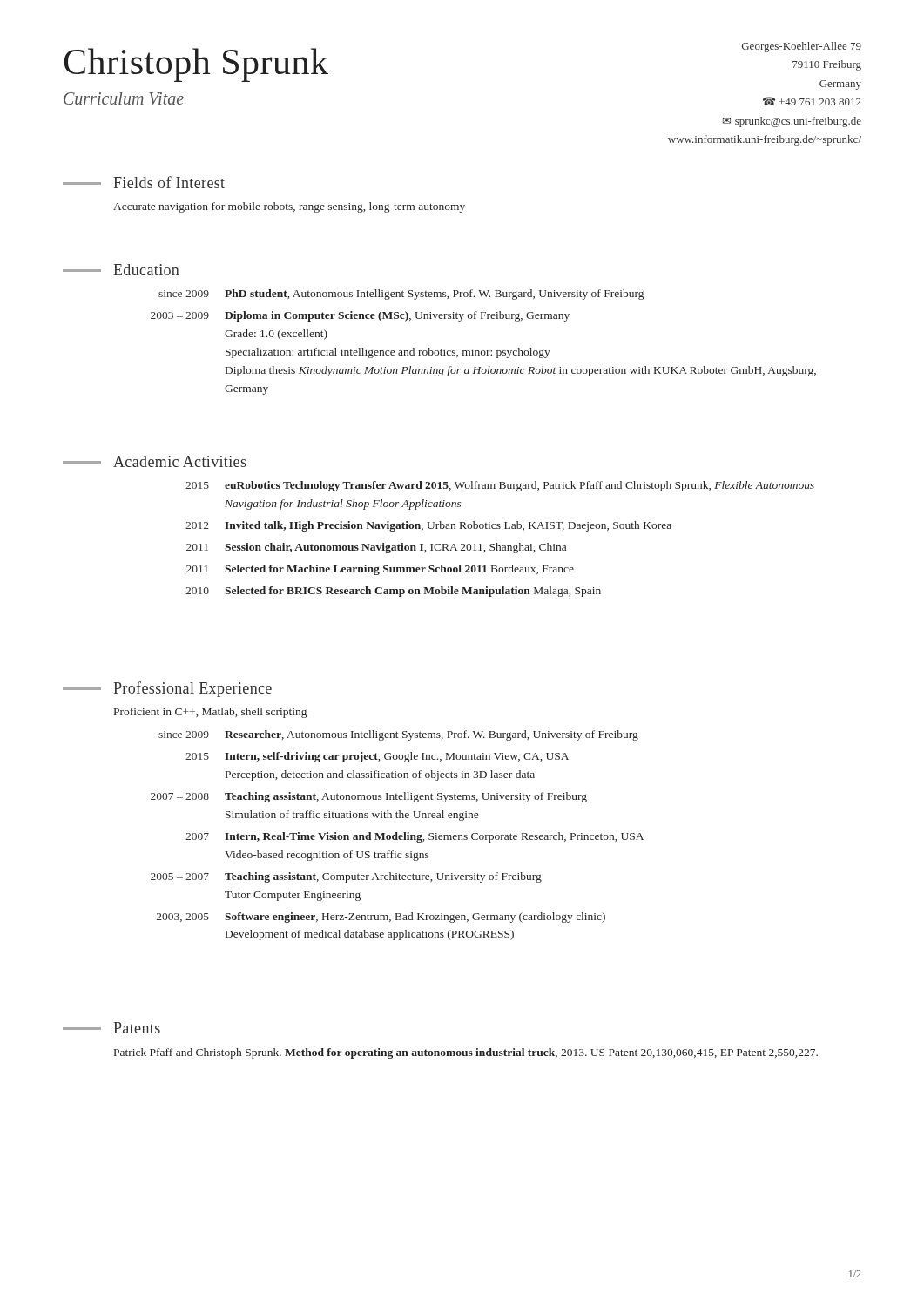Select the text that reads "Curriculum Vitae"
The height and width of the screenshot is (1307, 924).
(123, 98)
